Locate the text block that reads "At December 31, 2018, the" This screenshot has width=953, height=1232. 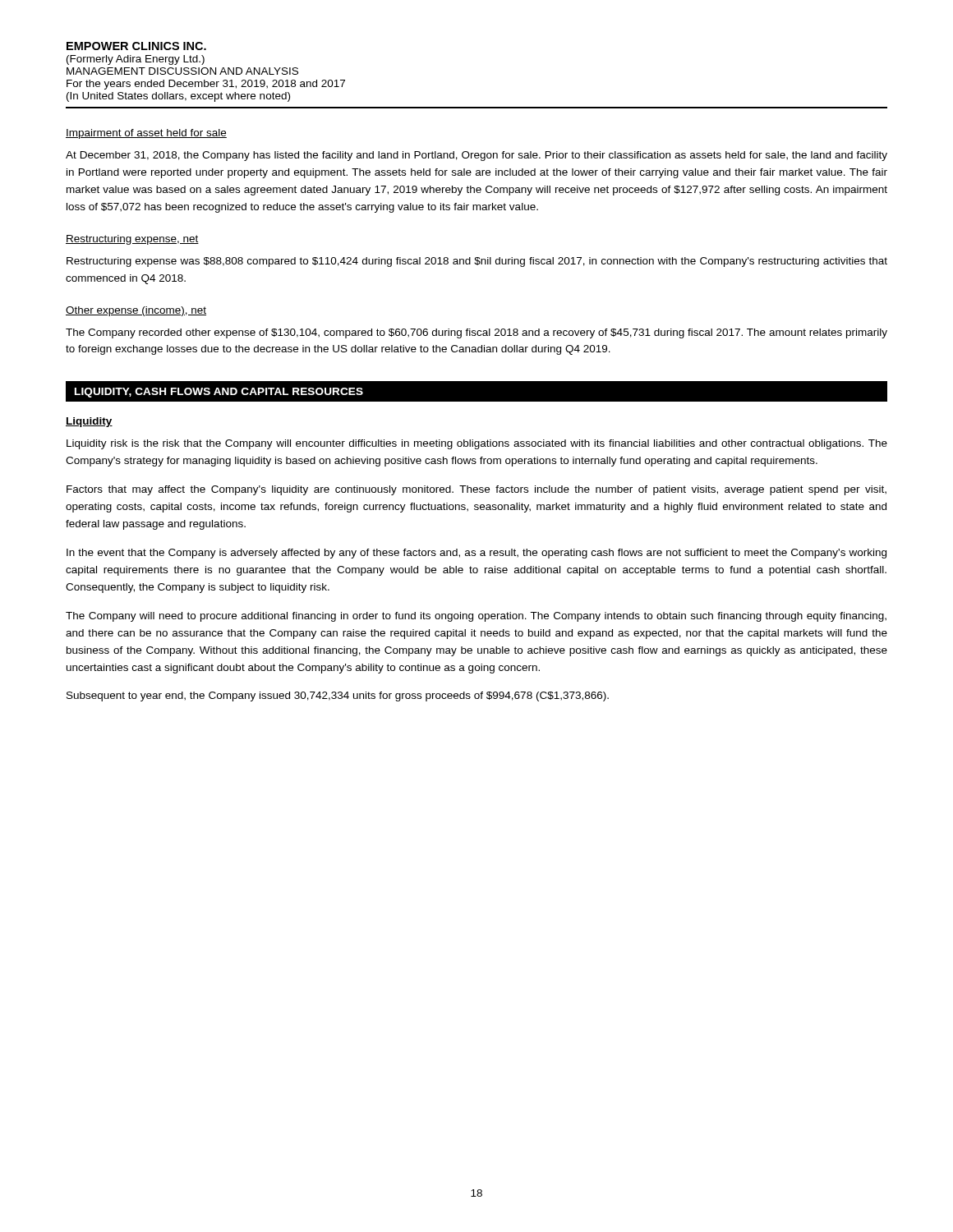tap(476, 181)
